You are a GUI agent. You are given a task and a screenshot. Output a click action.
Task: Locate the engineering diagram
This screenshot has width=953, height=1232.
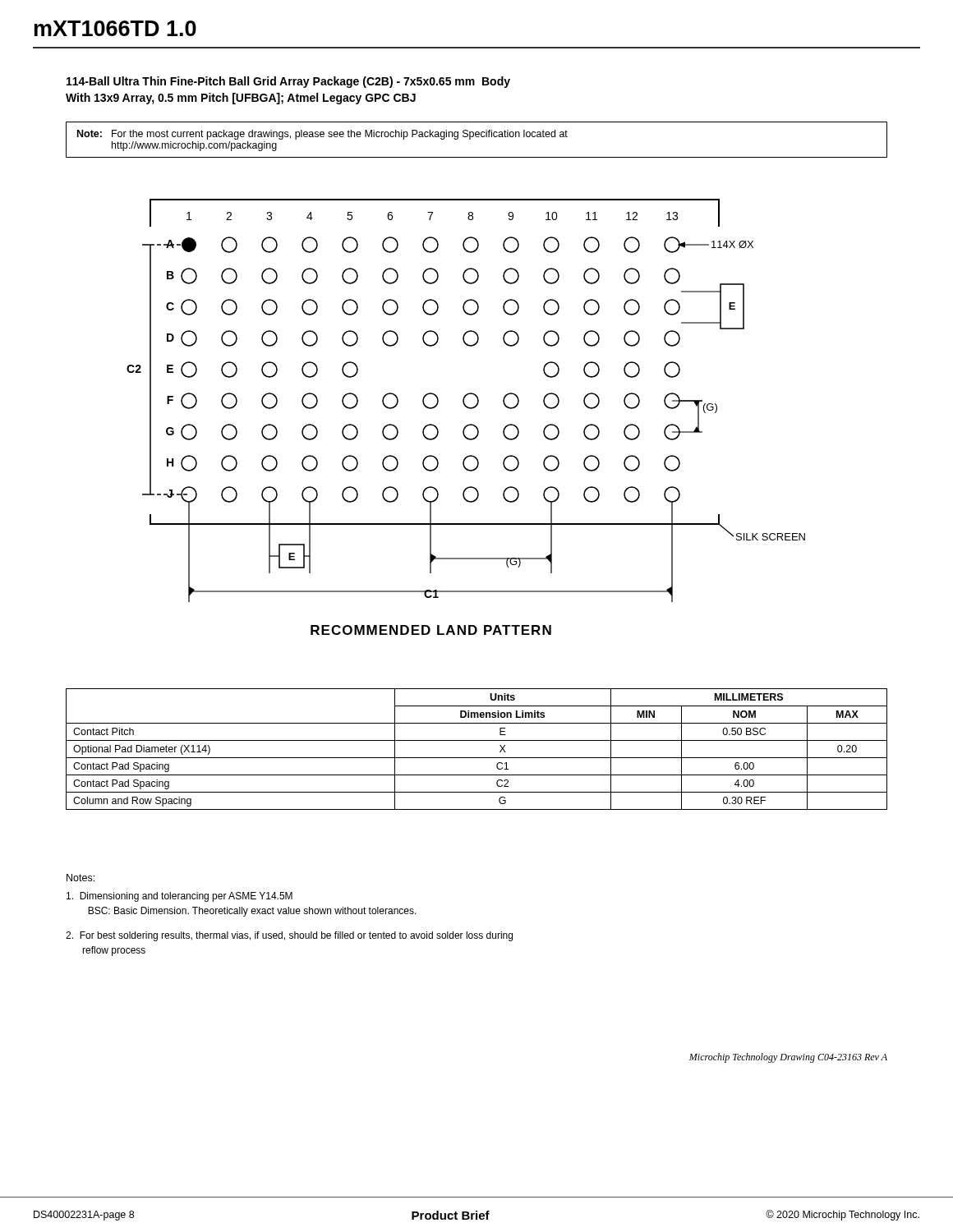[x=476, y=421]
